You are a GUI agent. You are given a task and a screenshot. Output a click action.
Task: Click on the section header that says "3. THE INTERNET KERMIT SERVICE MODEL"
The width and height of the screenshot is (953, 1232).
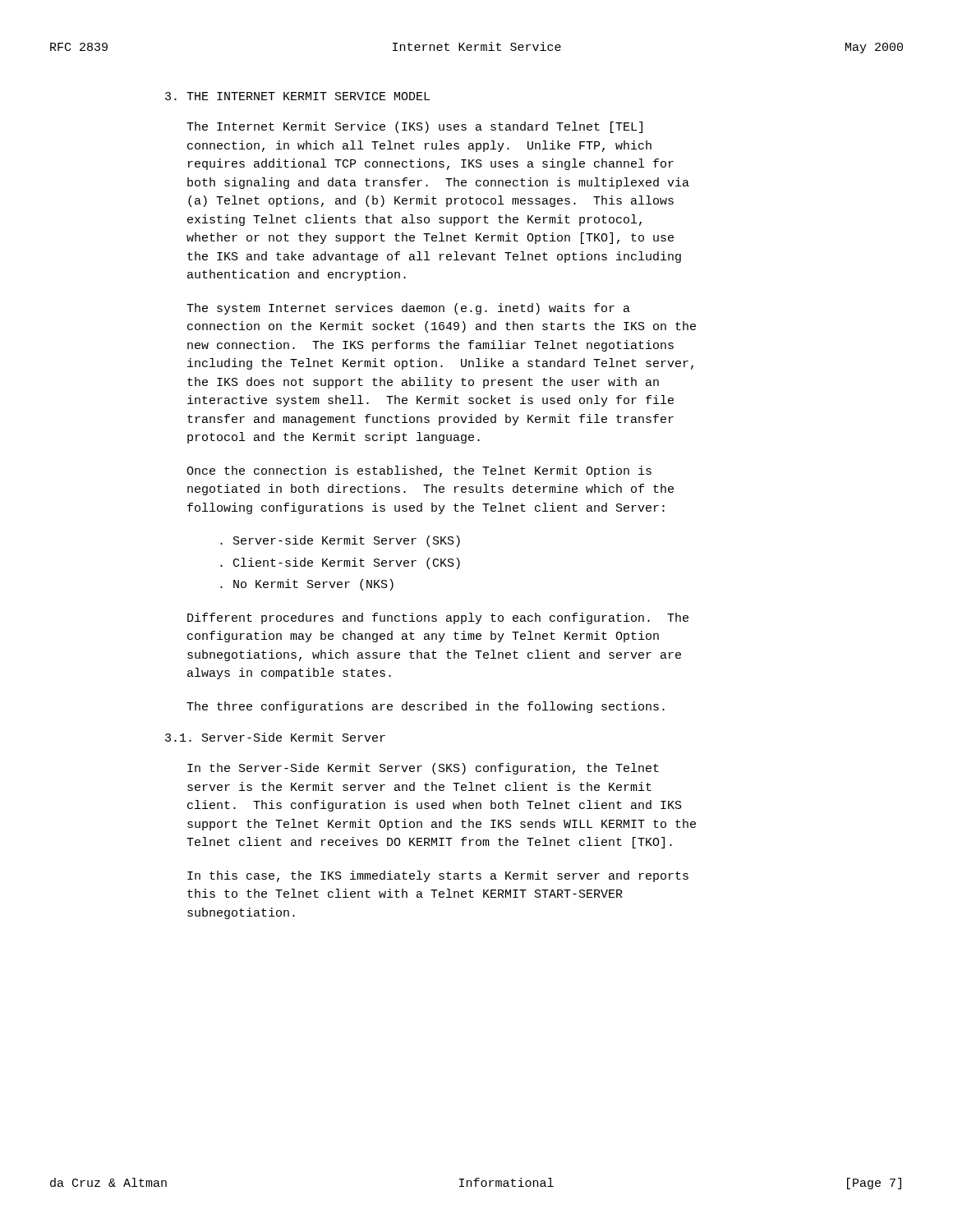click(x=297, y=97)
